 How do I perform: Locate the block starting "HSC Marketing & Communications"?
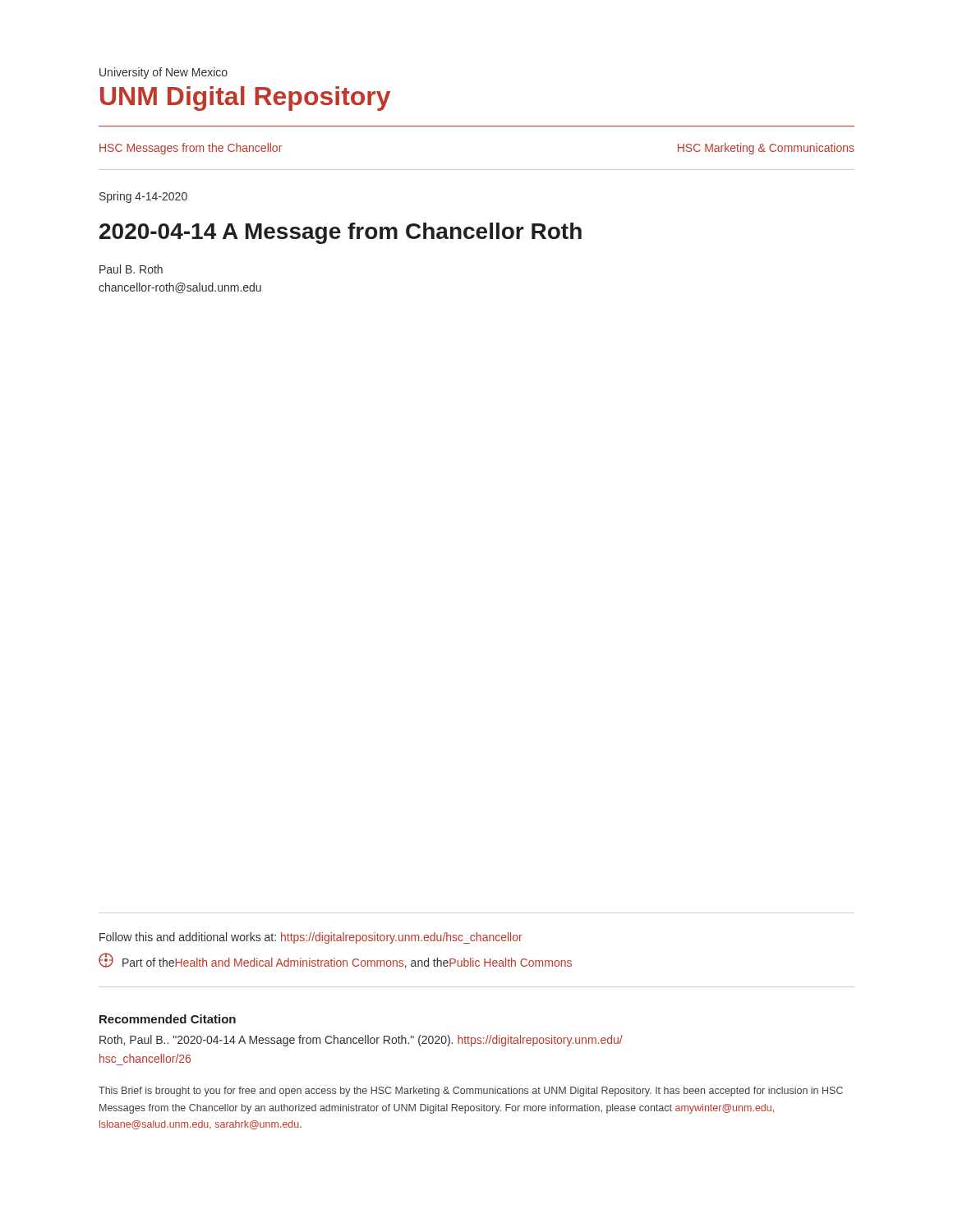pyautogui.click(x=766, y=148)
